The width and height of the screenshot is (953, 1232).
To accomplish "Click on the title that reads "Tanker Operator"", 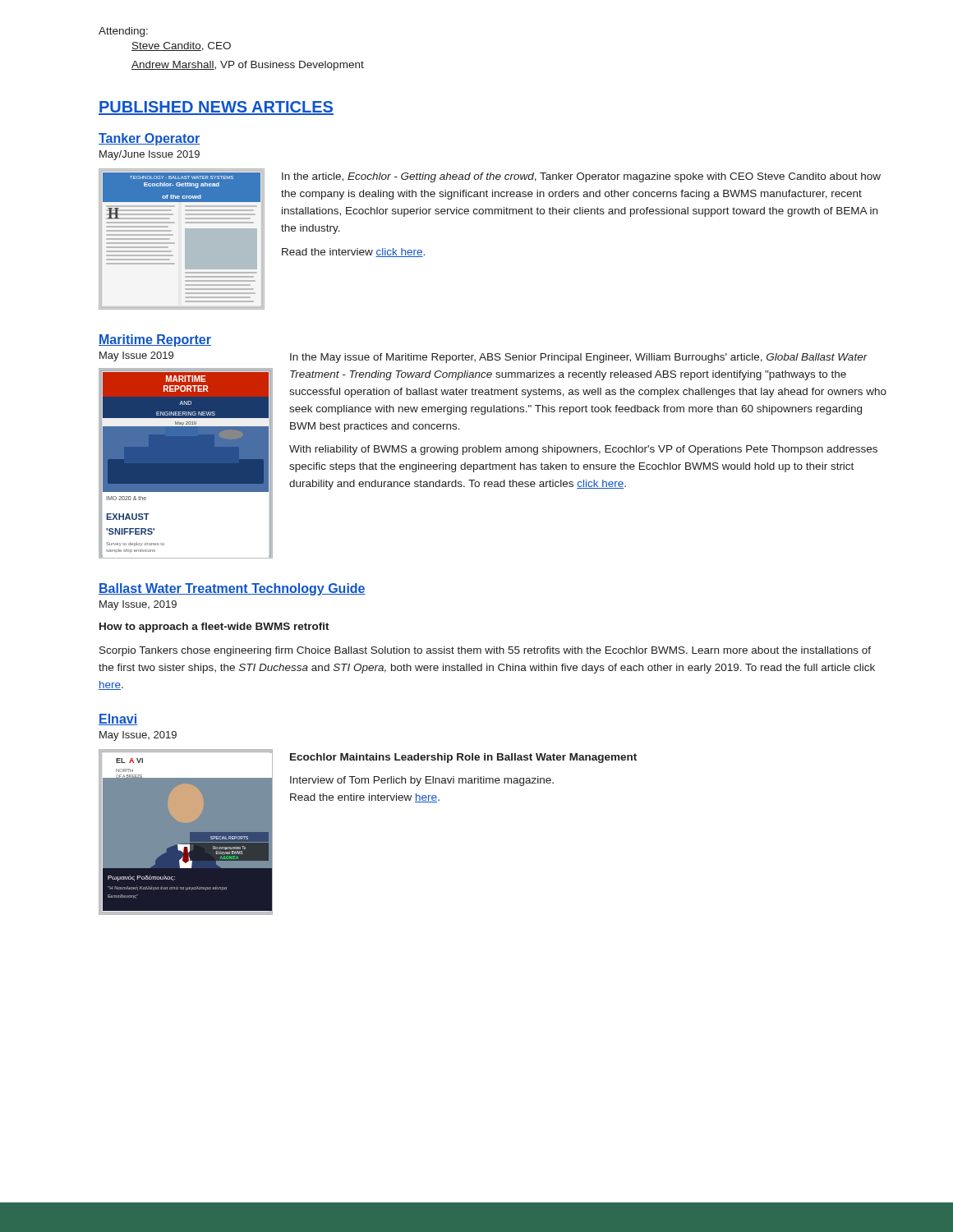I will [x=149, y=138].
